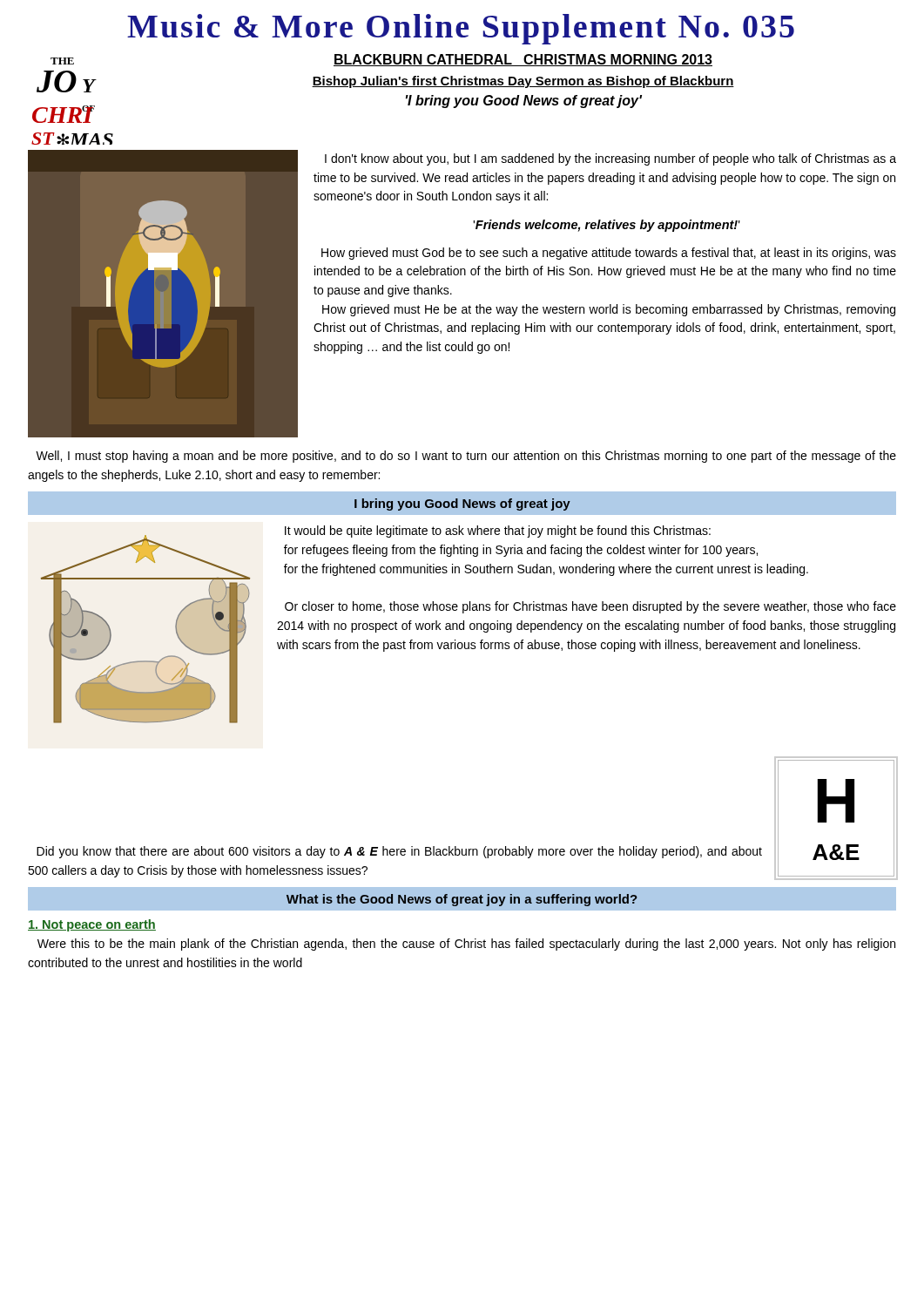Select the illustration

[x=145, y=637]
